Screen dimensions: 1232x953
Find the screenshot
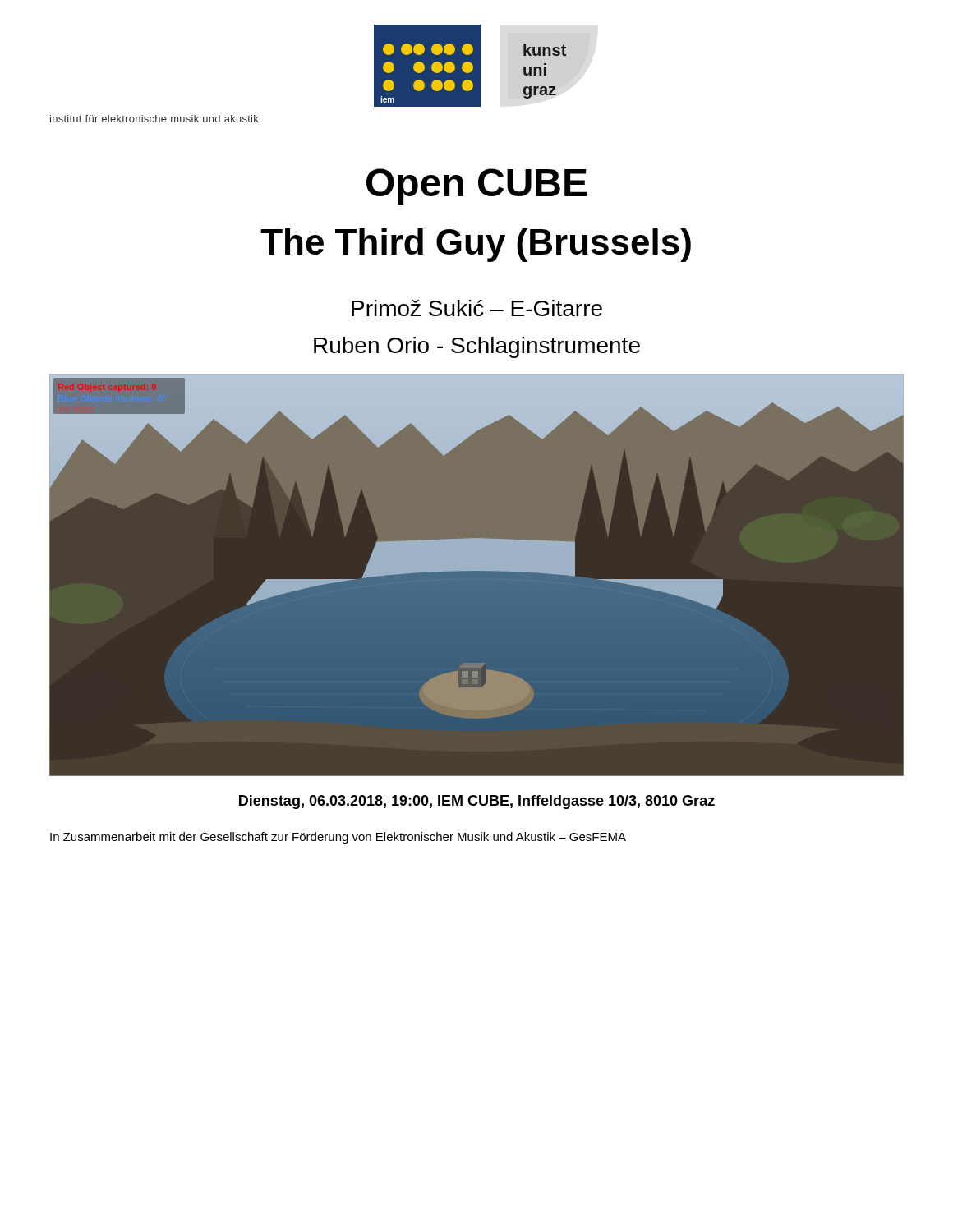[x=476, y=575]
